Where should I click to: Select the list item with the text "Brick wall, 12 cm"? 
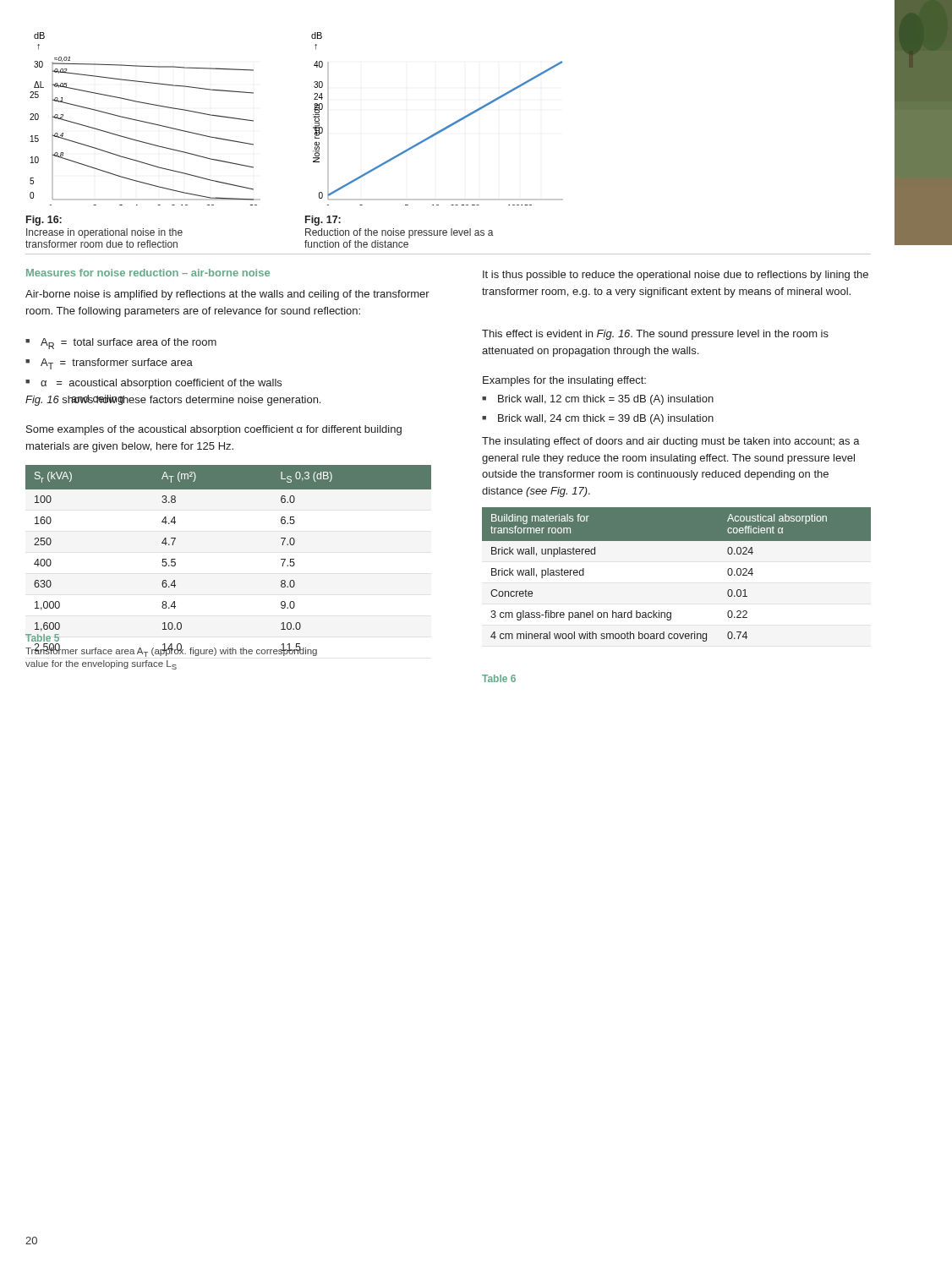(676, 409)
